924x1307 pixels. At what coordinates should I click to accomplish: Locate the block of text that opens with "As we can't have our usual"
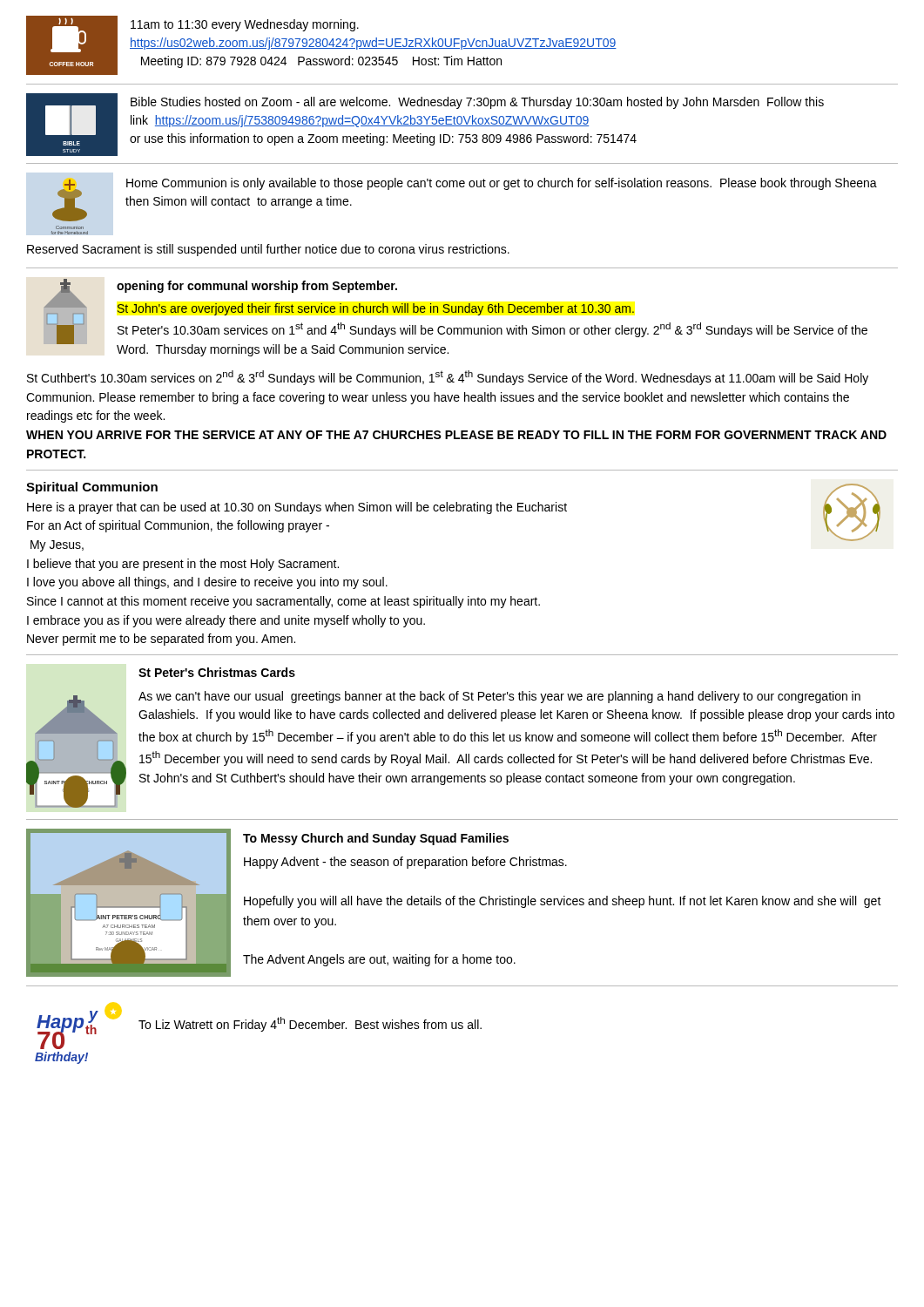pyautogui.click(x=517, y=737)
